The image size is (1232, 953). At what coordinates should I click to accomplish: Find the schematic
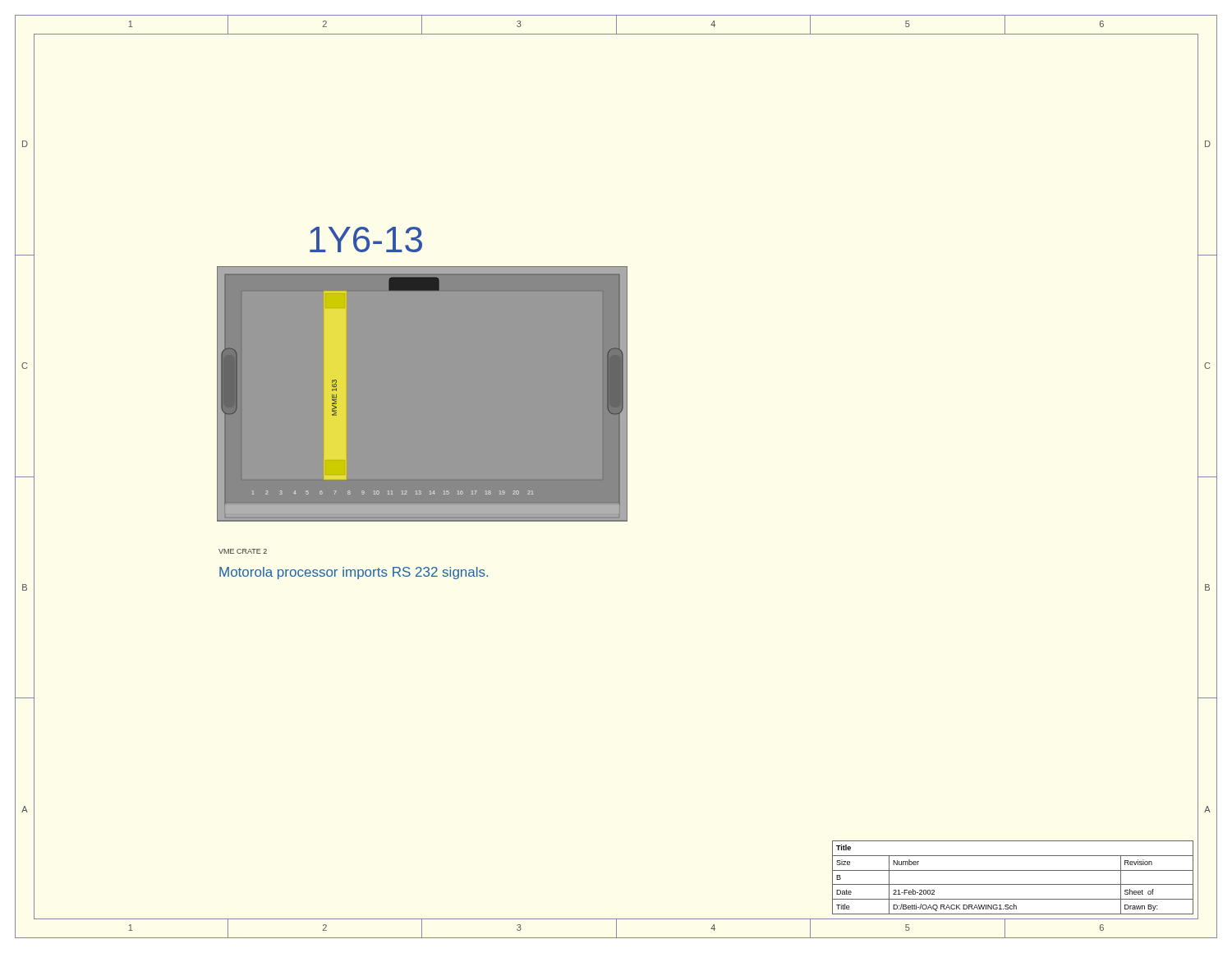[x=422, y=406]
